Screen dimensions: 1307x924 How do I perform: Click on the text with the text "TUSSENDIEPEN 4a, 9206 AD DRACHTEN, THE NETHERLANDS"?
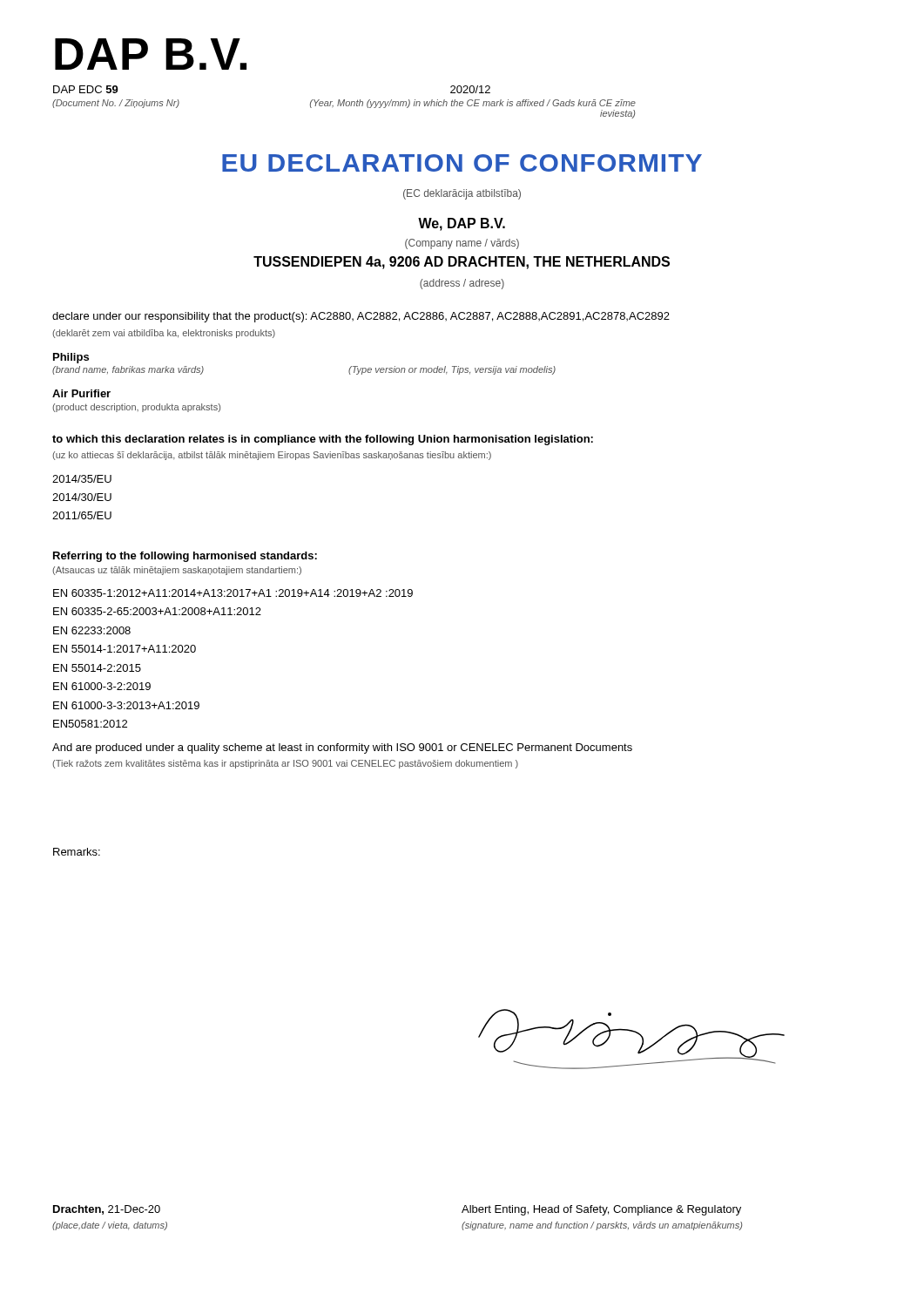coord(462,262)
